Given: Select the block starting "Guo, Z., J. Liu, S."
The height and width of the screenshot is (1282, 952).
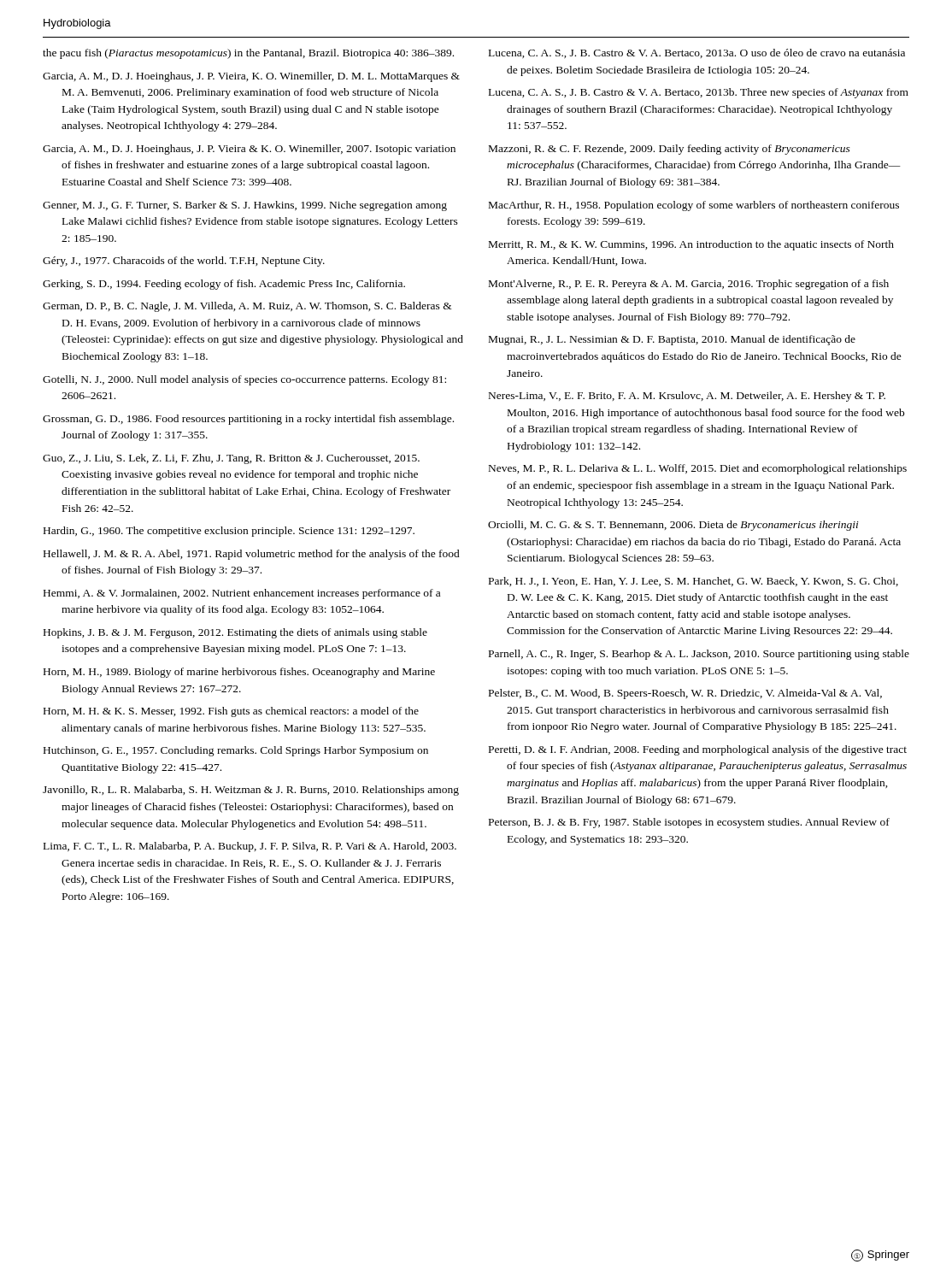Looking at the screenshot, I should (247, 483).
